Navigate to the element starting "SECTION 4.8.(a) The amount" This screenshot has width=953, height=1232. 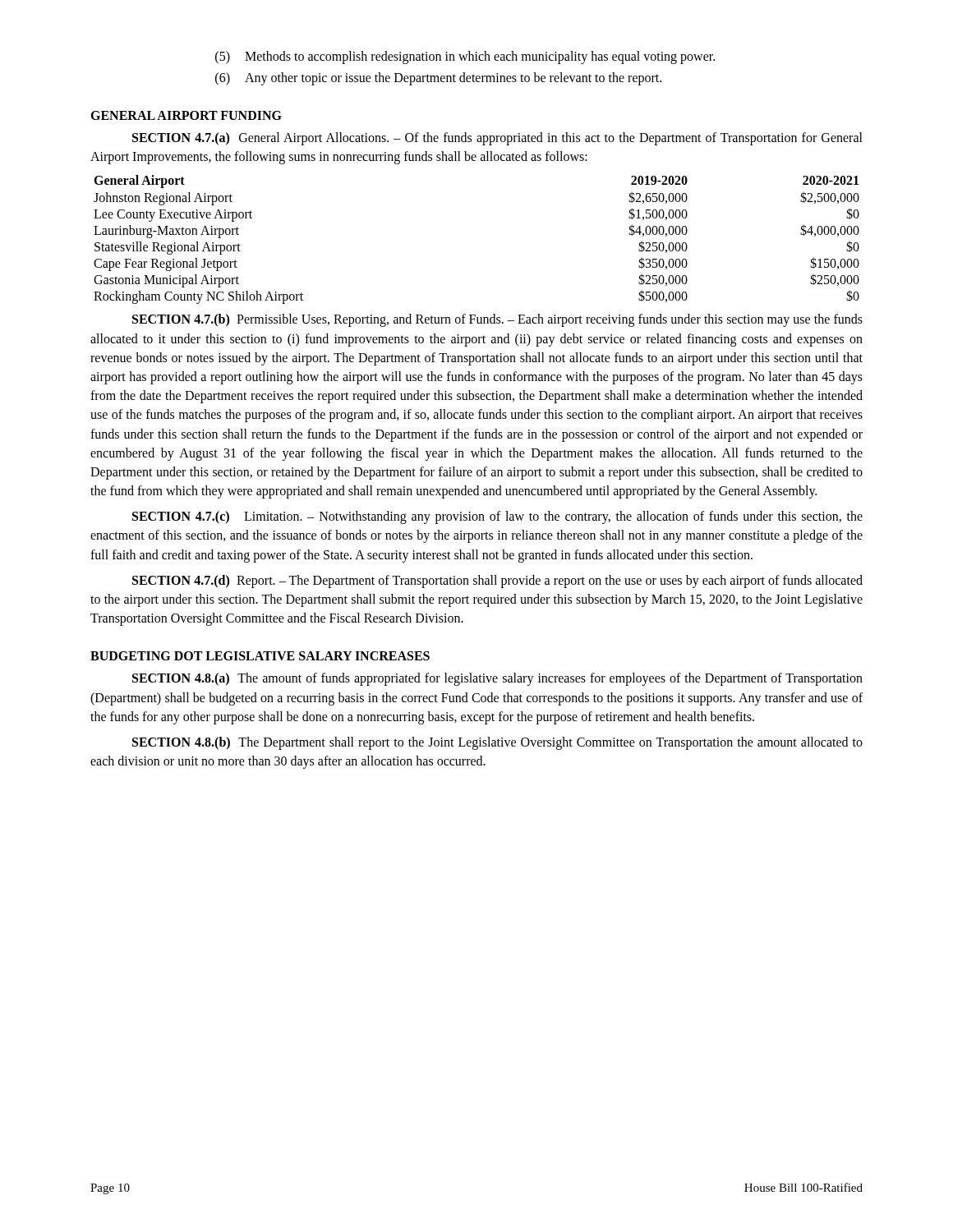click(x=476, y=697)
